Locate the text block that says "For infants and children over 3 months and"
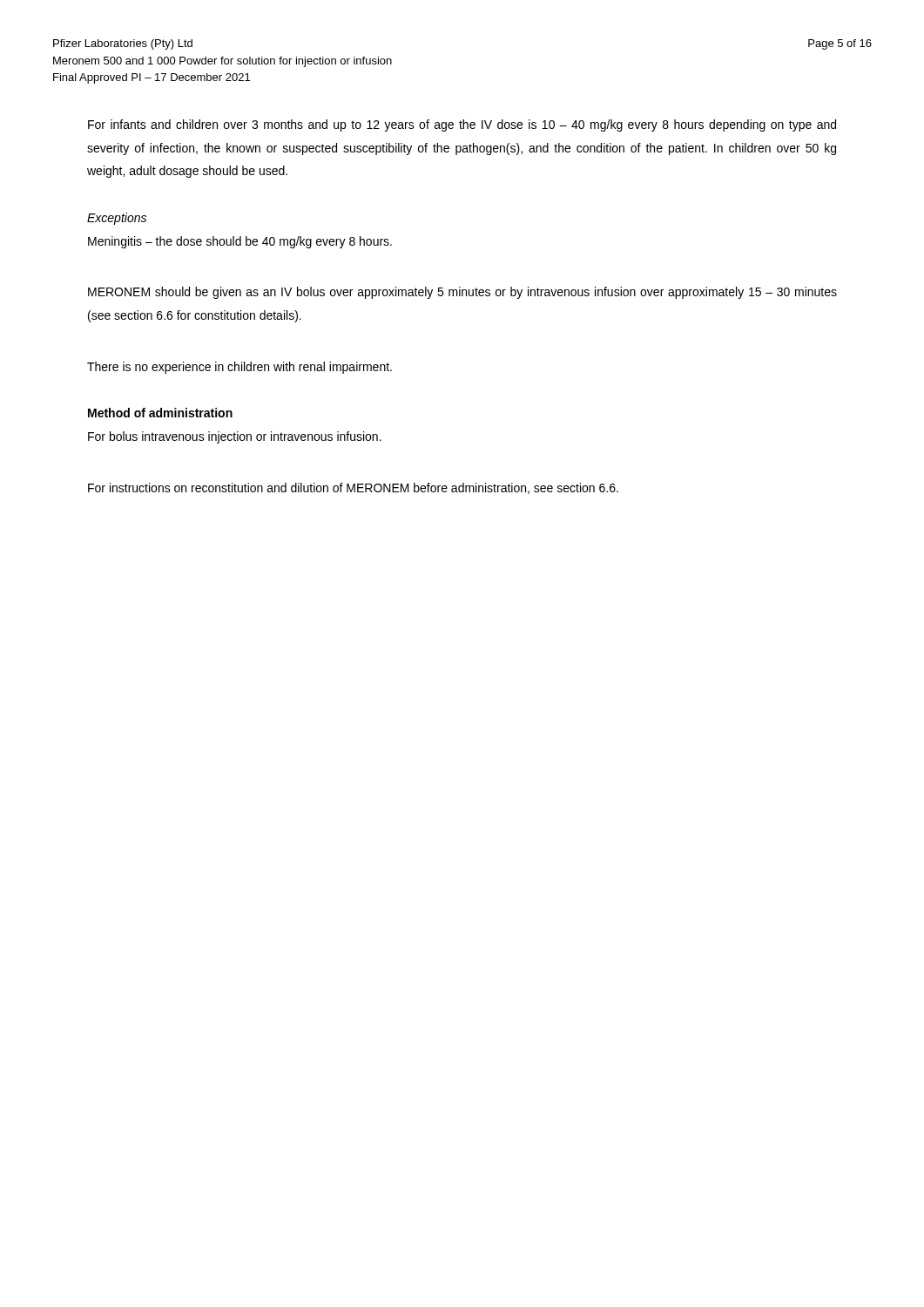 [462, 148]
